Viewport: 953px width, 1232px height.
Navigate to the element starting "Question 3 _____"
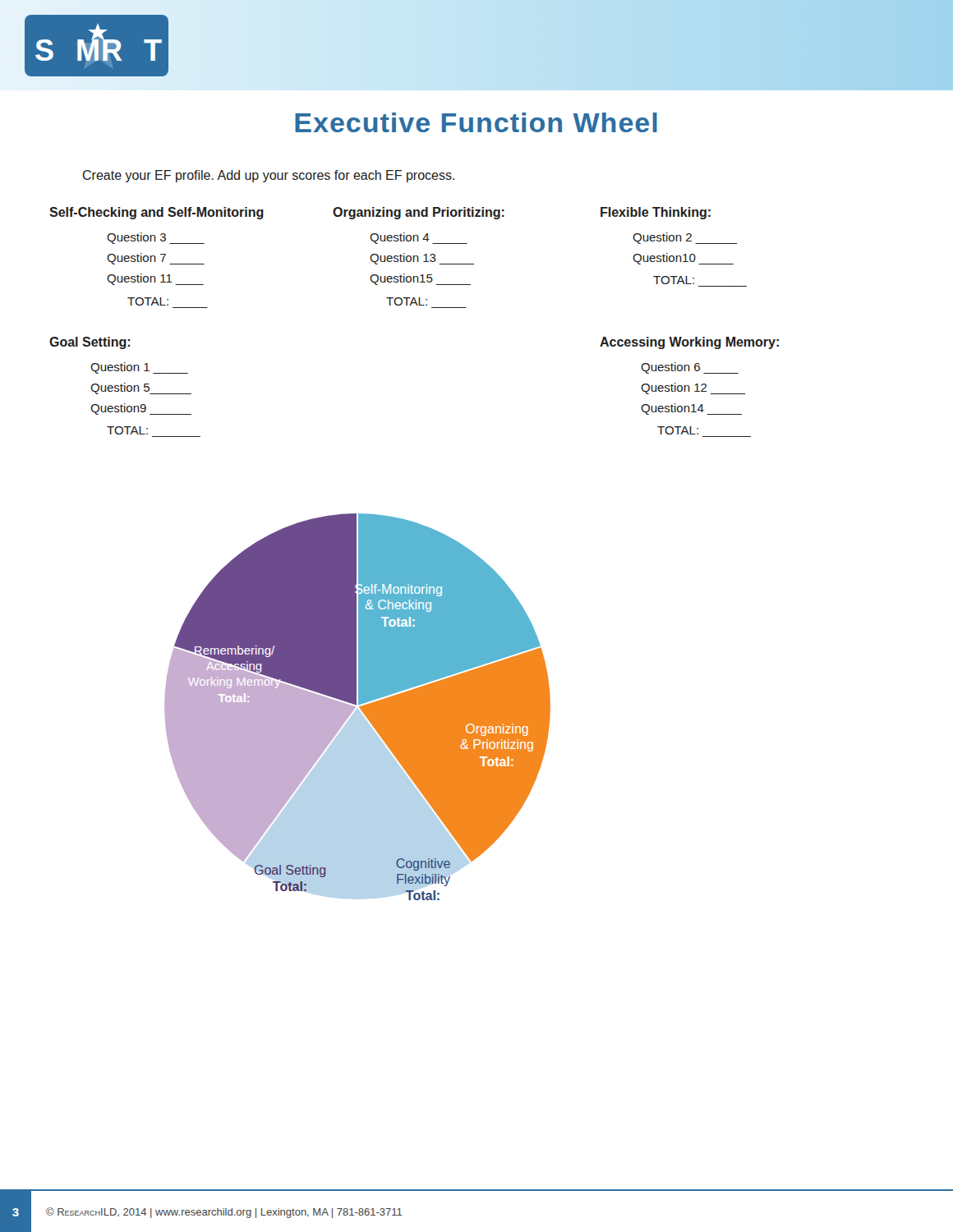155,237
